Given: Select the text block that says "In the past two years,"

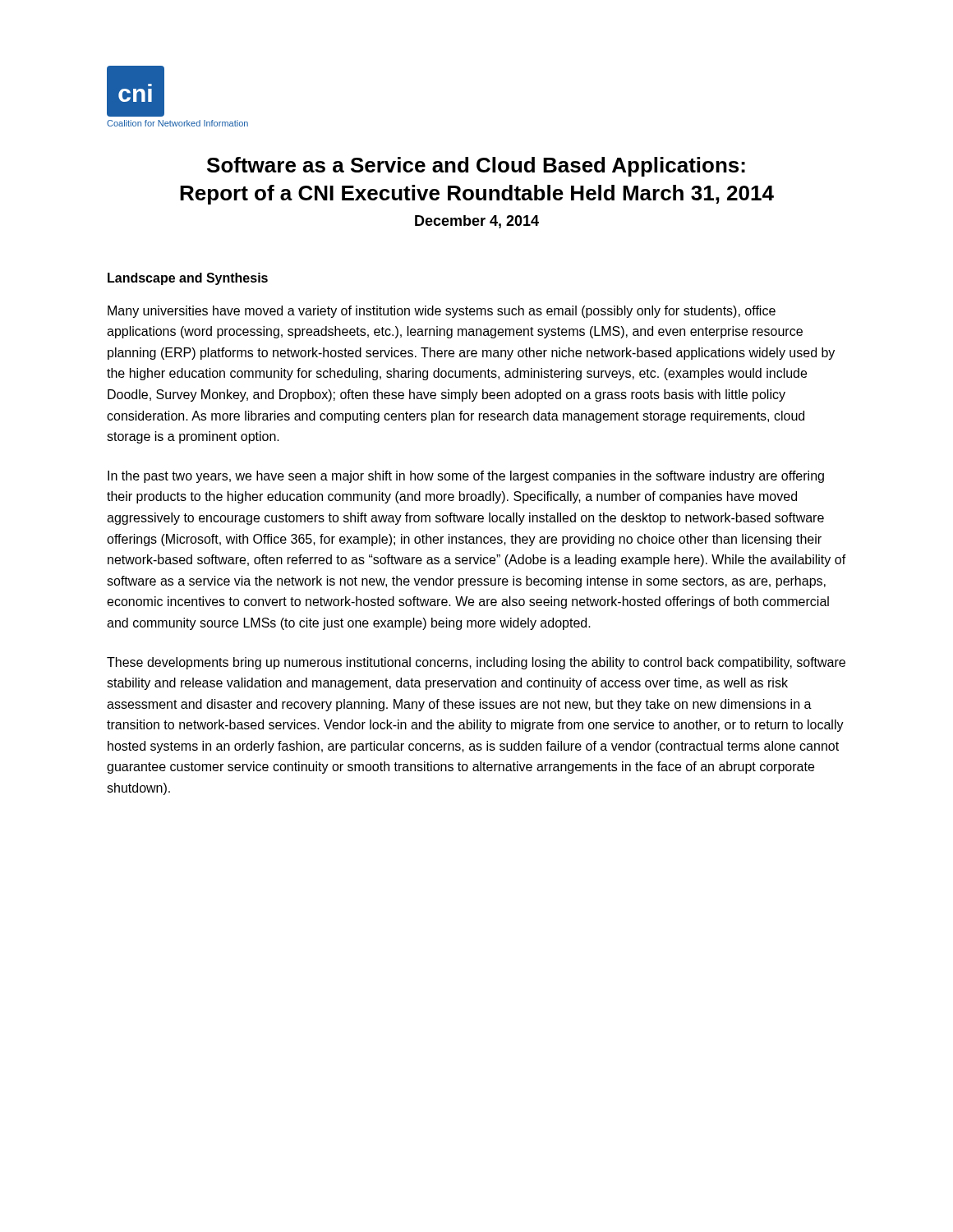Looking at the screenshot, I should [x=476, y=549].
